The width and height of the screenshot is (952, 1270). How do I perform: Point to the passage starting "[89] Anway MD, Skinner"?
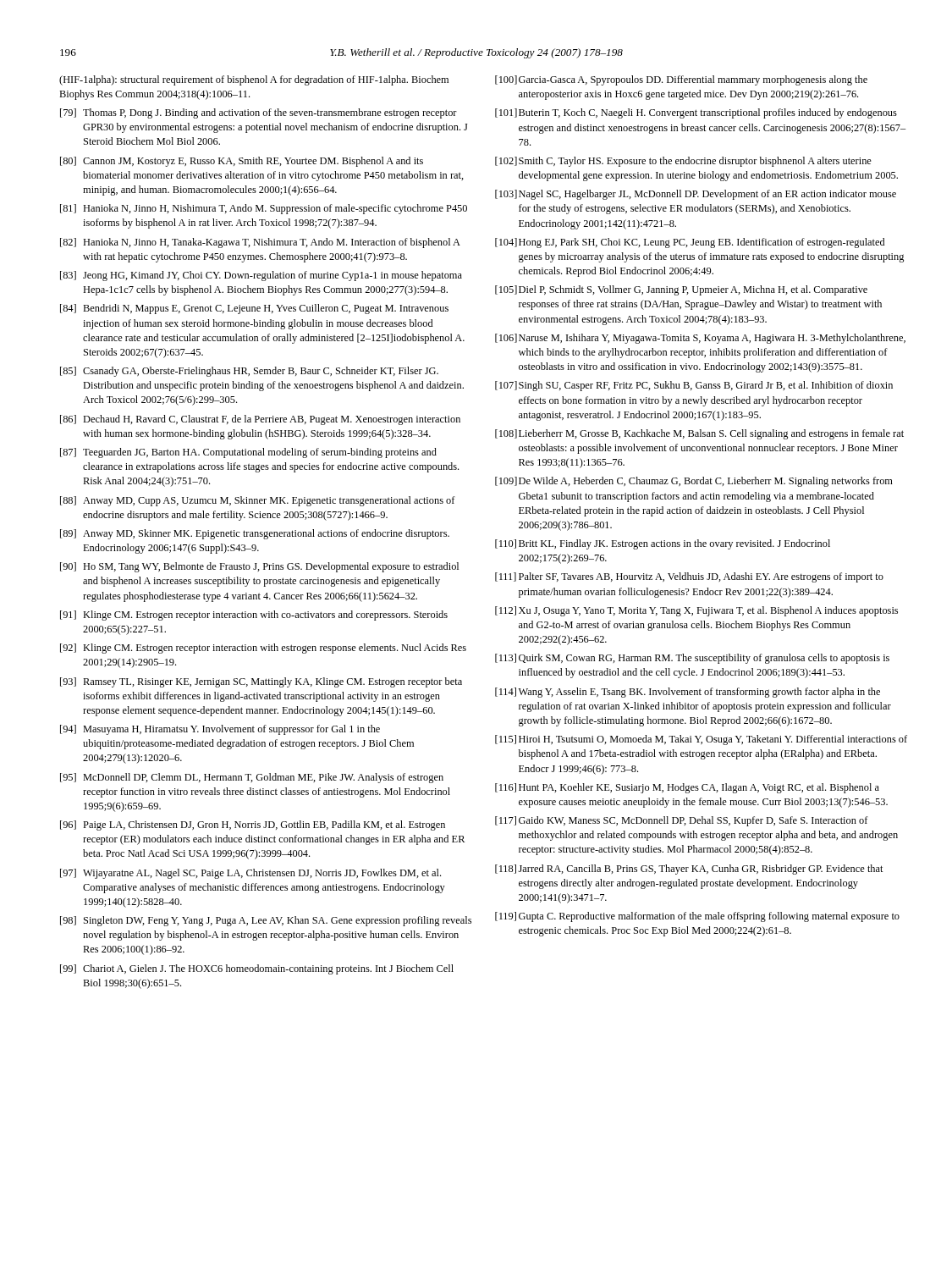point(266,541)
